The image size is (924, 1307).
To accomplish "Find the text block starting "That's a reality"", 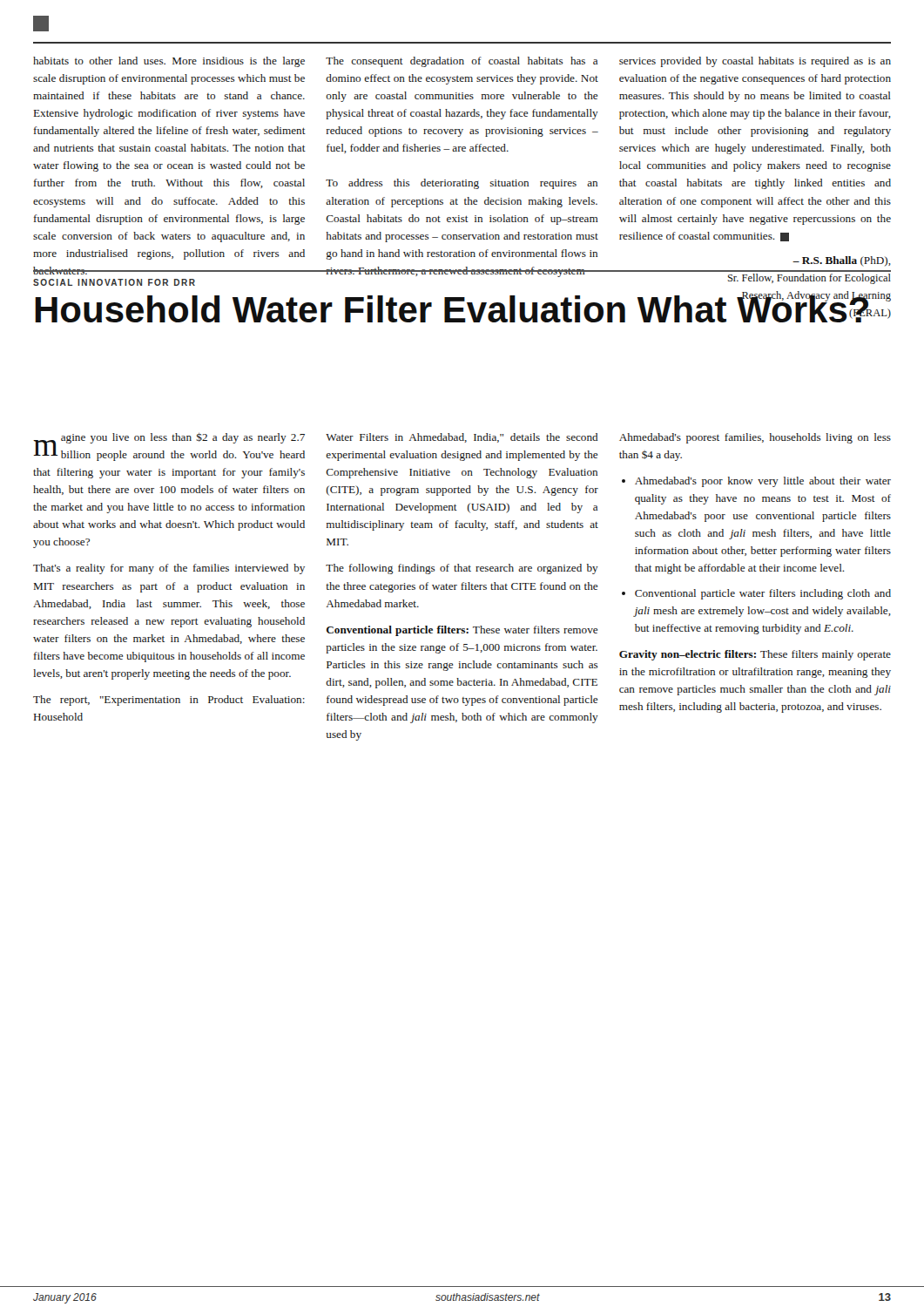I will (x=169, y=620).
